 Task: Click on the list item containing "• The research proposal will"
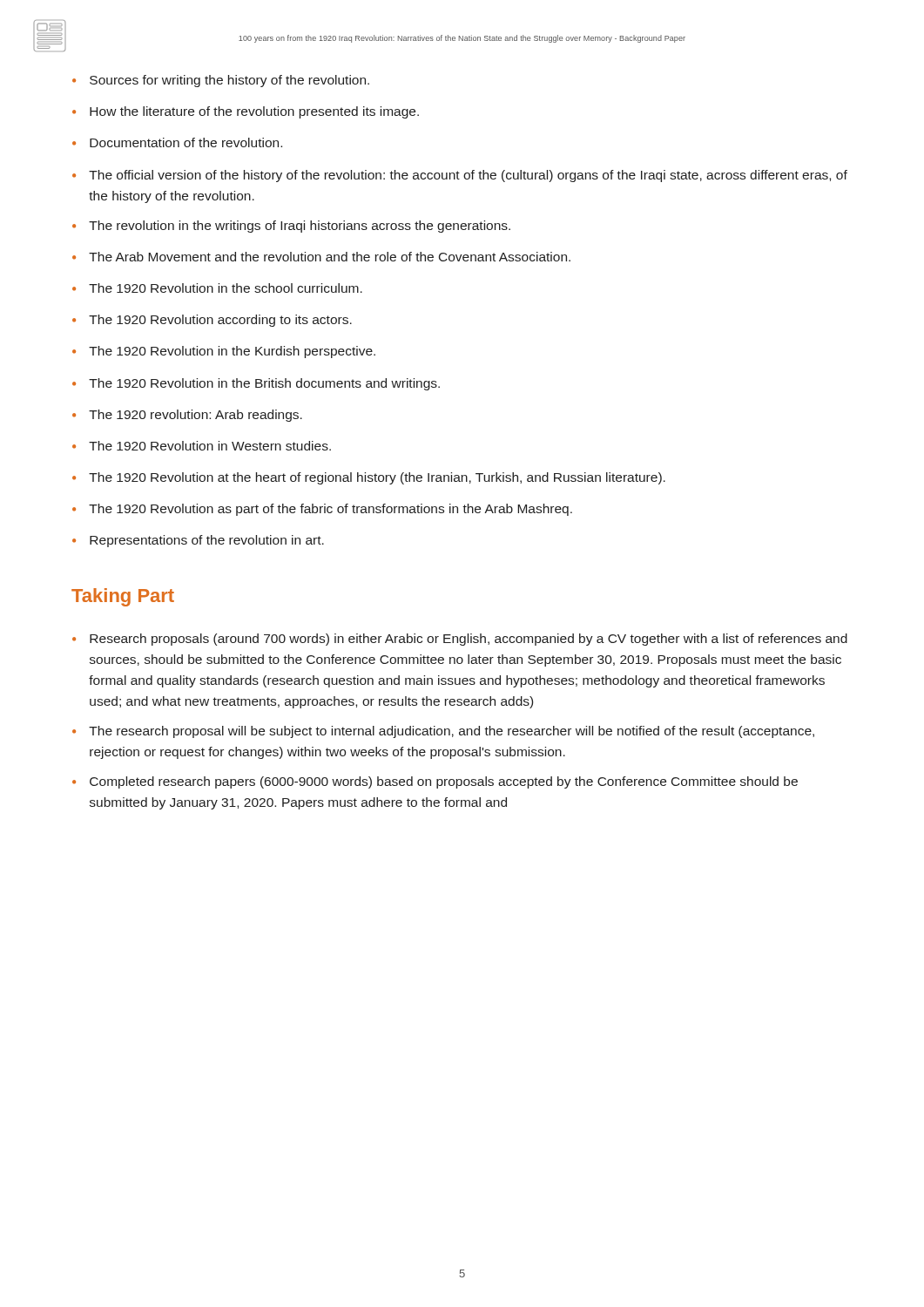coord(462,741)
